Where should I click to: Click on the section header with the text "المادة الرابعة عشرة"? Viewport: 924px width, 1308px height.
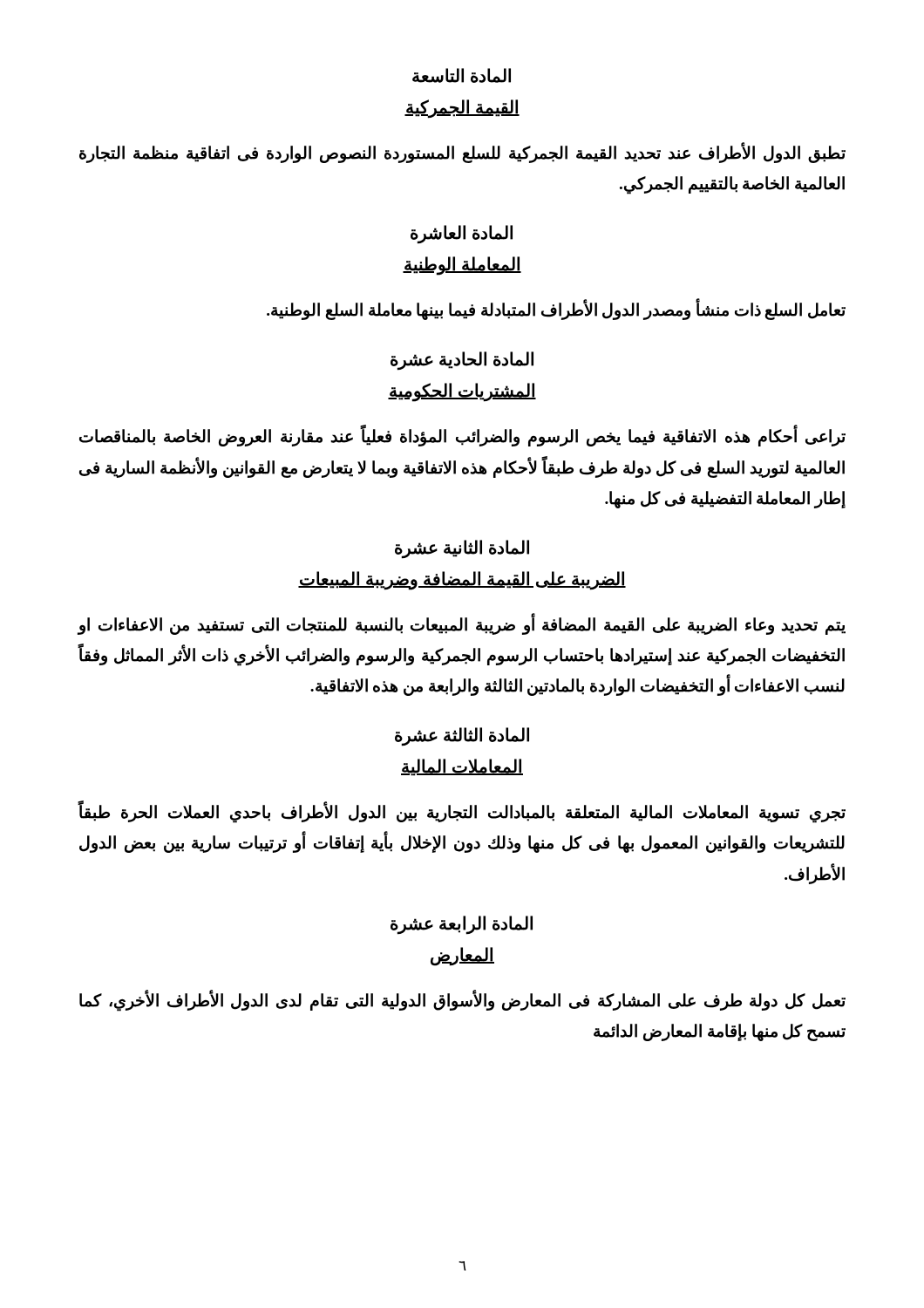462,939
